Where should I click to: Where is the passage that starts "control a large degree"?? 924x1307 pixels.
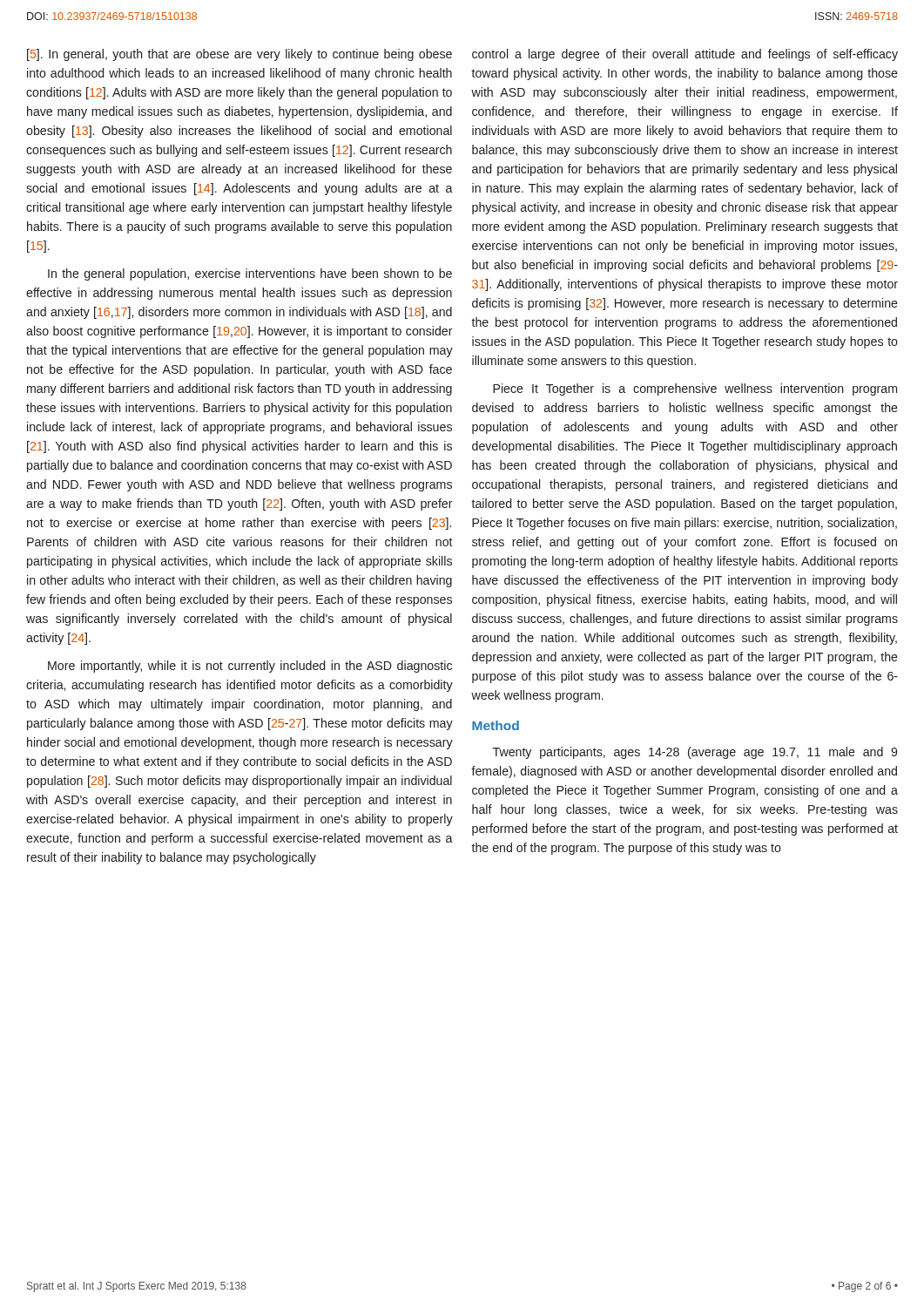click(685, 208)
